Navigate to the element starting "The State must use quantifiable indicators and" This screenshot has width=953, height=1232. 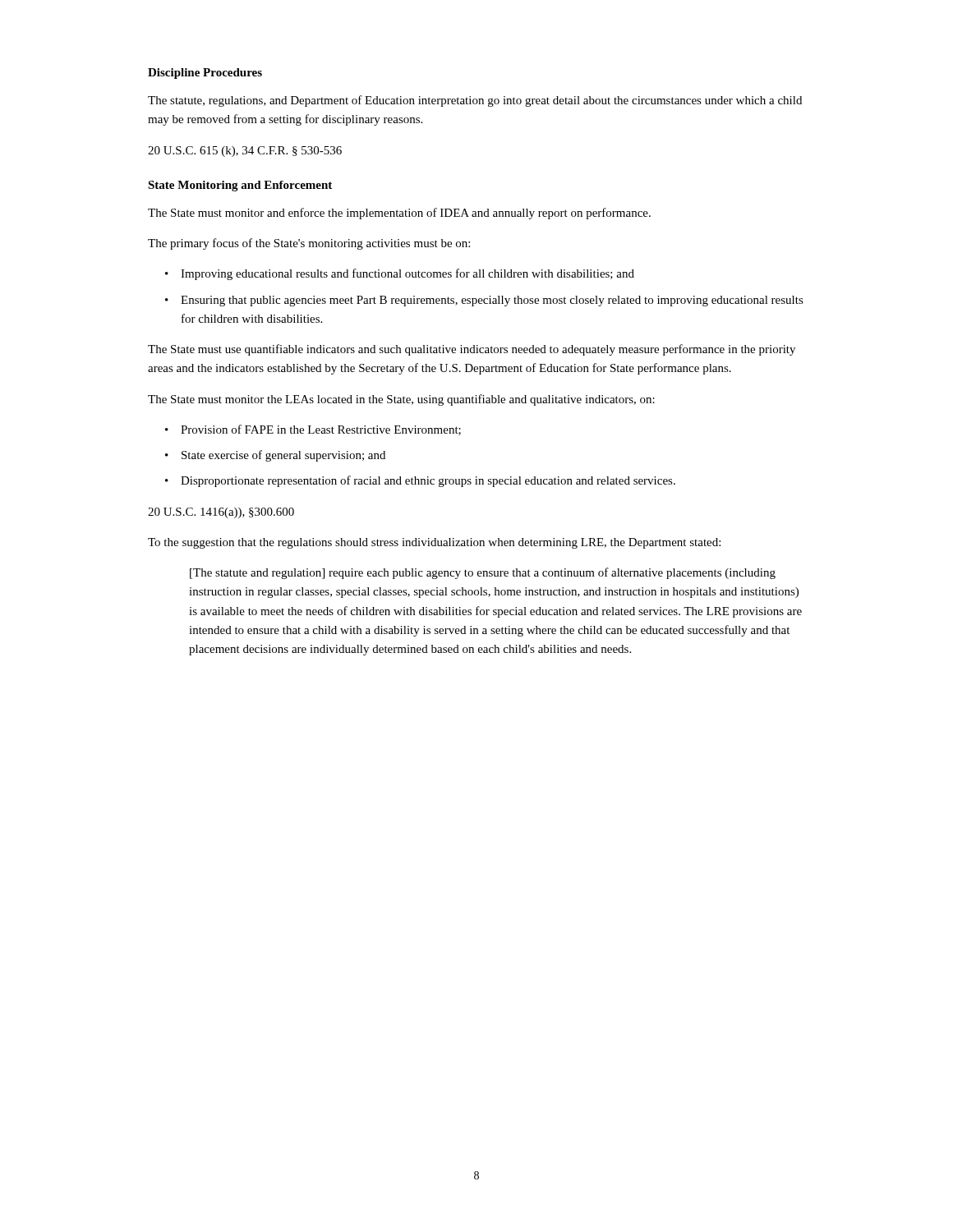[472, 359]
